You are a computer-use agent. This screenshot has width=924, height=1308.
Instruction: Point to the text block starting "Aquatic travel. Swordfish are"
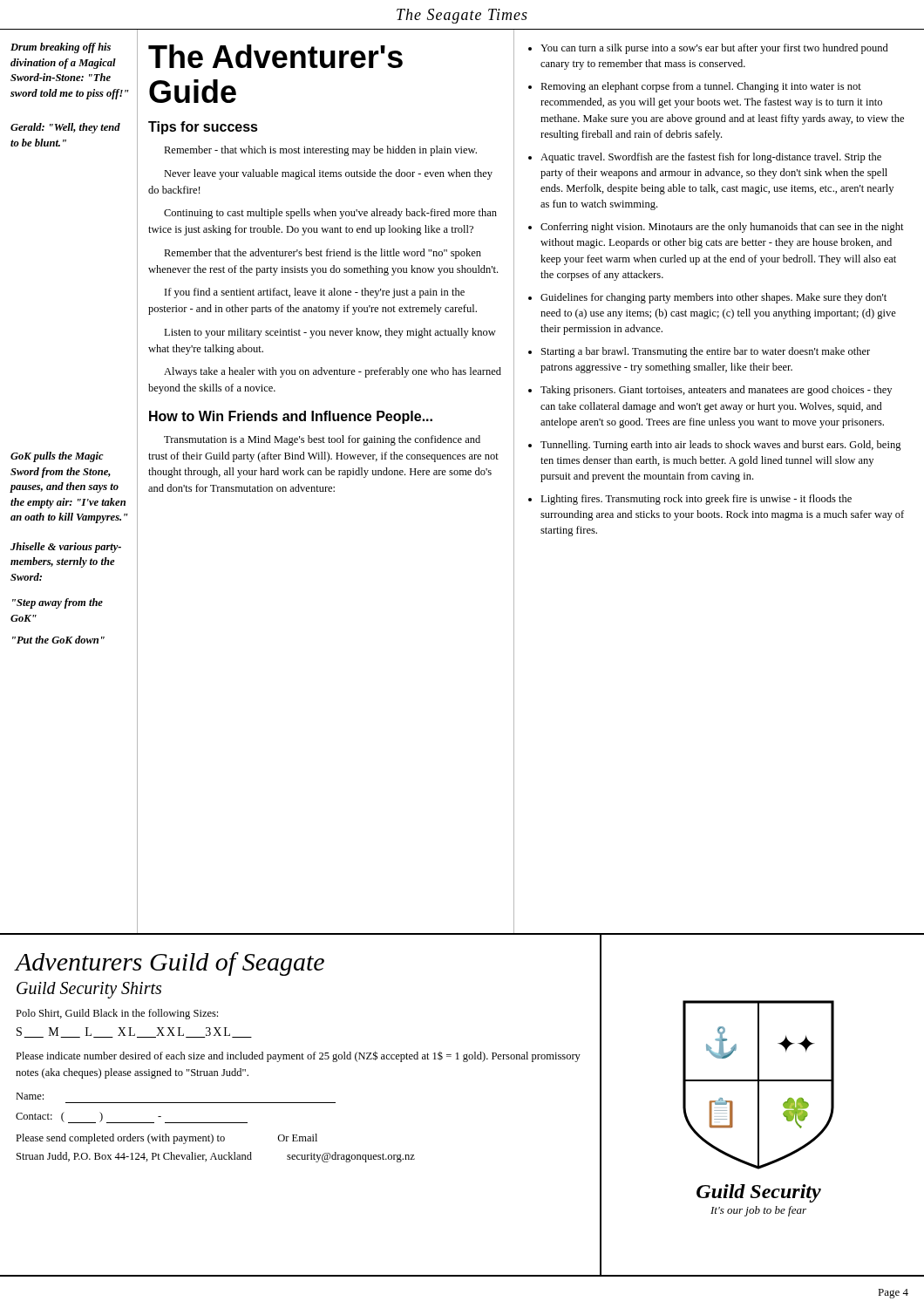click(x=717, y=181)
